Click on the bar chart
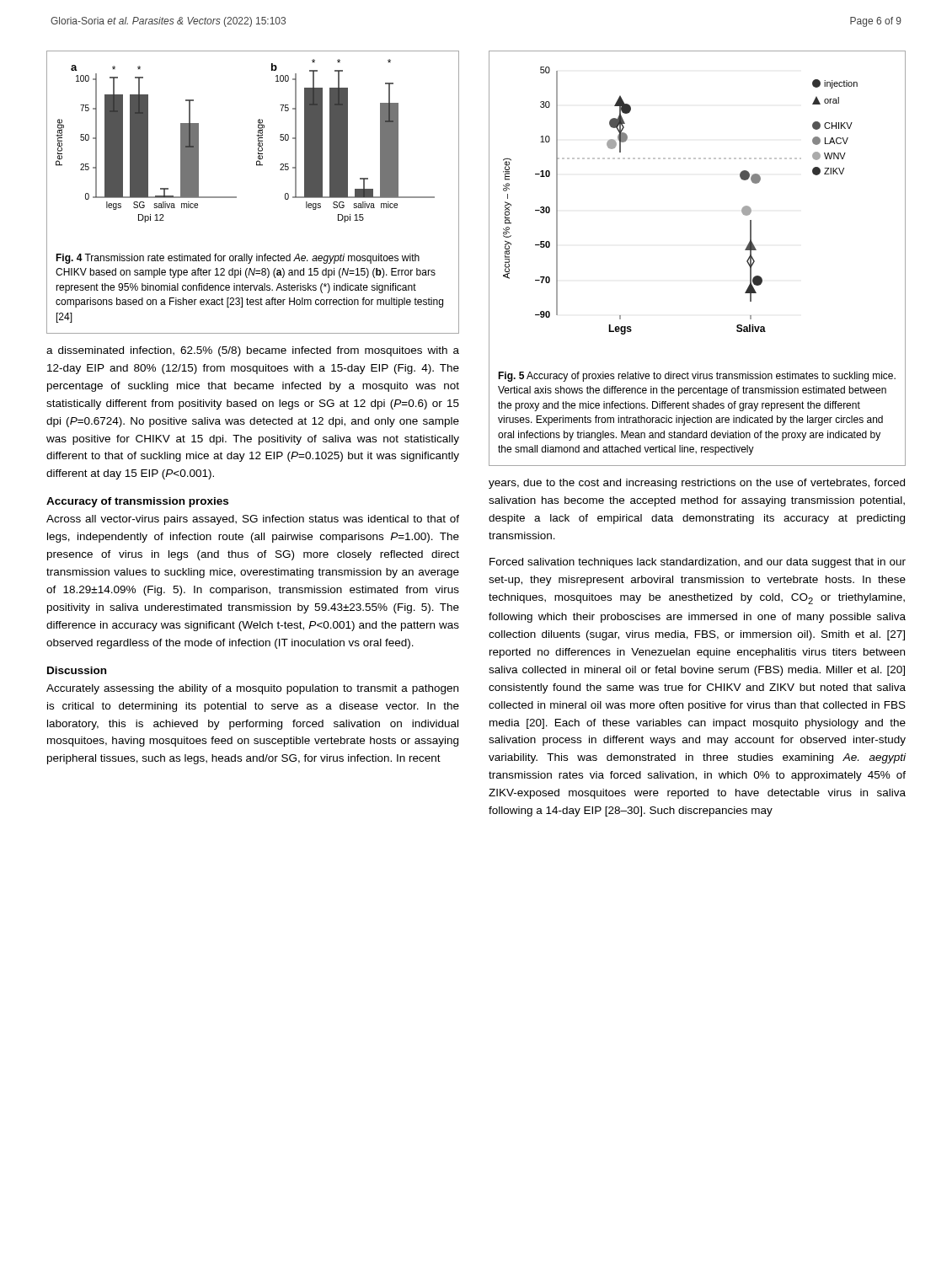The image size is (952, 1264). coord(253,192)
